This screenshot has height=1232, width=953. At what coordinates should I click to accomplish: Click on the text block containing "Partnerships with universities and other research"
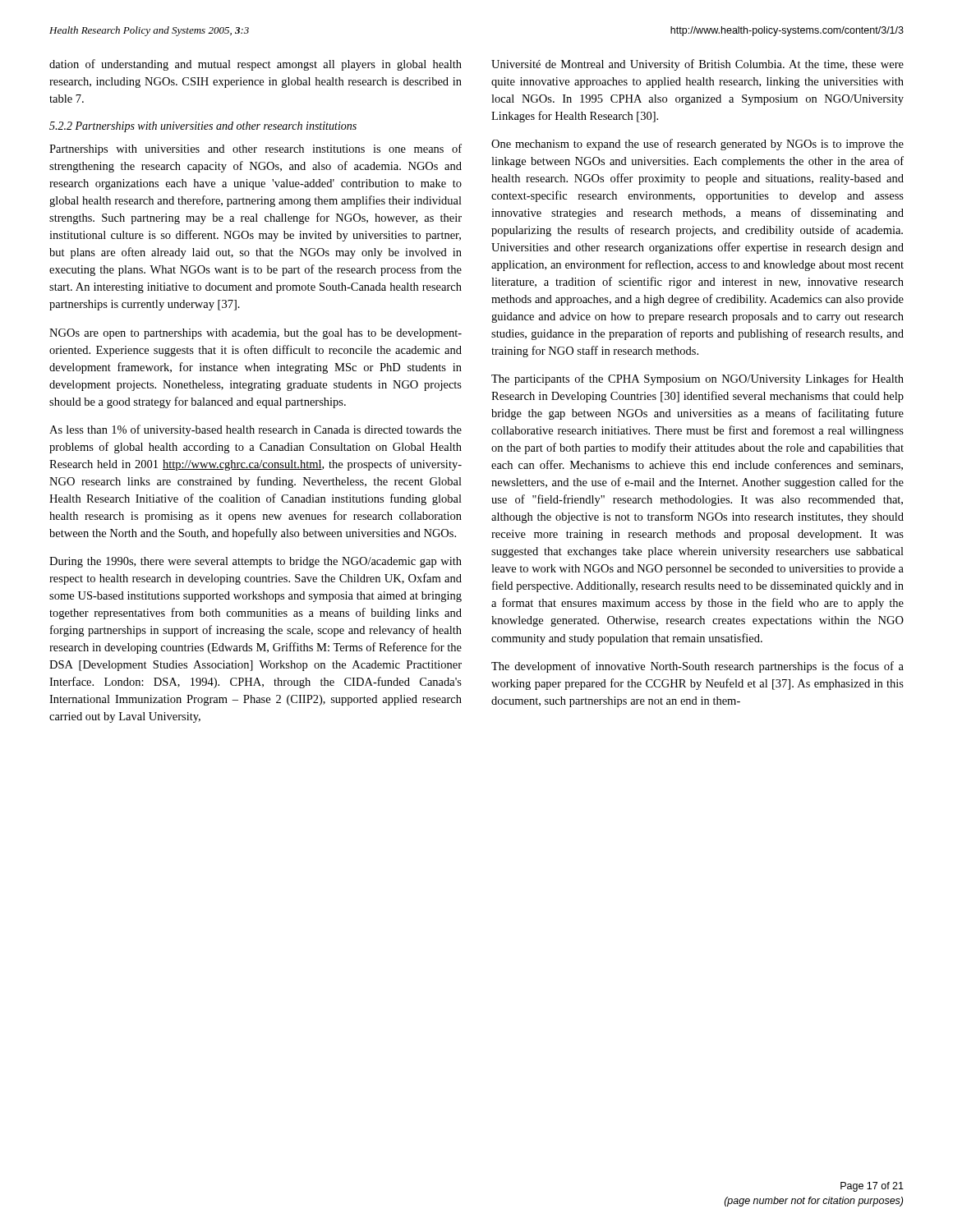(255, 227)
